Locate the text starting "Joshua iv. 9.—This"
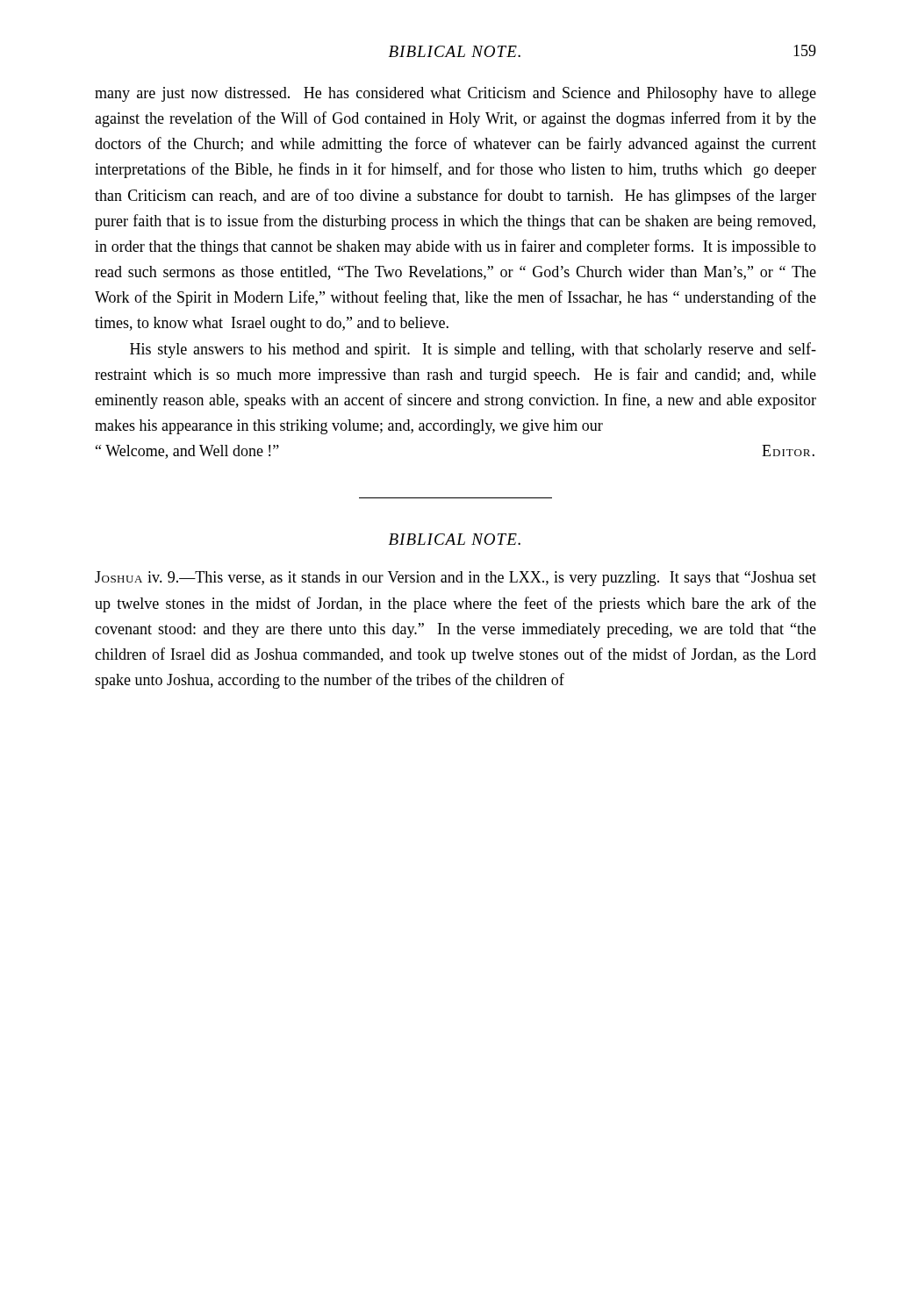 [456, 629]
